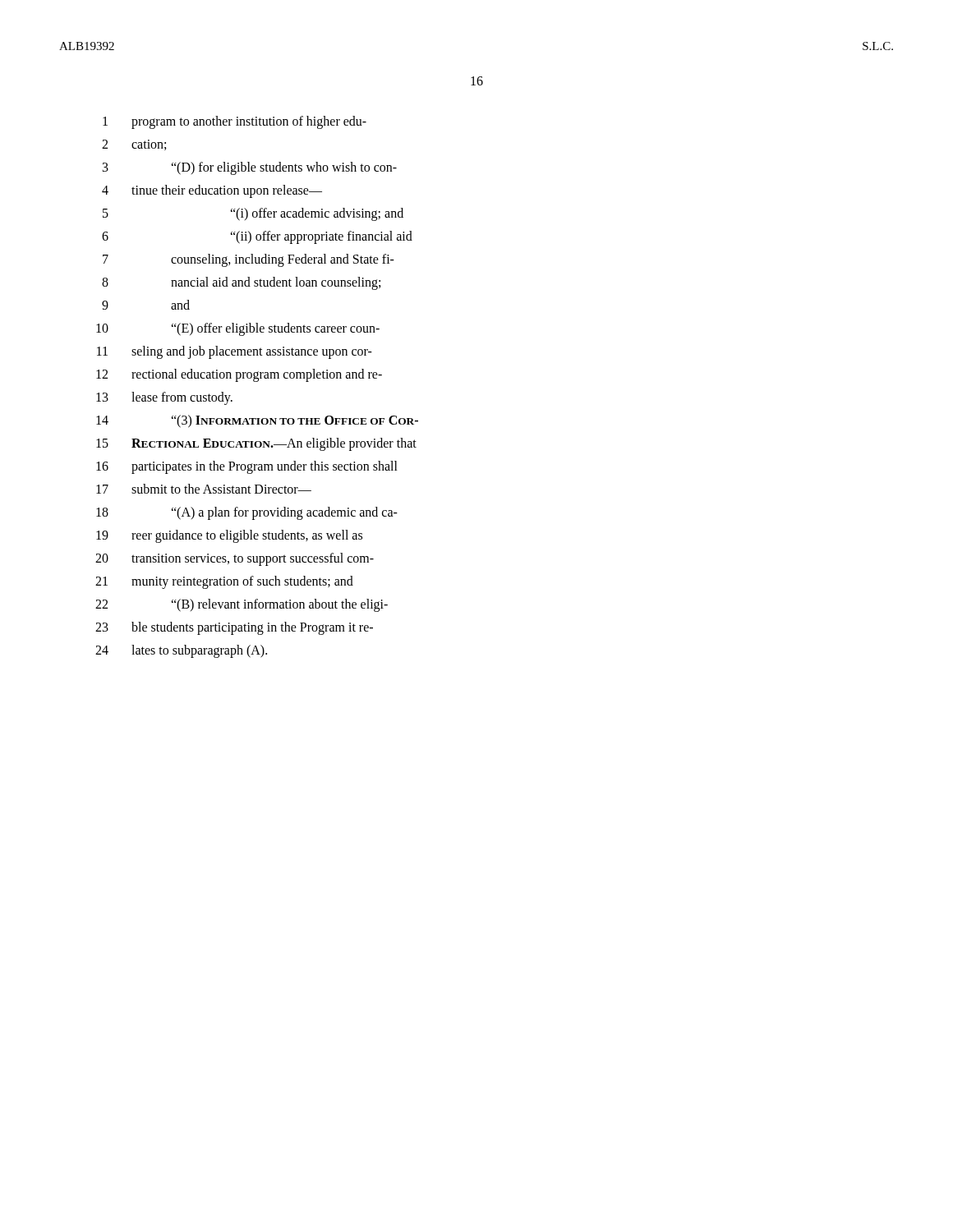953x1232 pixels.
Task: Click on the passage starting "1 program to another"
Action: coord(235,122)
